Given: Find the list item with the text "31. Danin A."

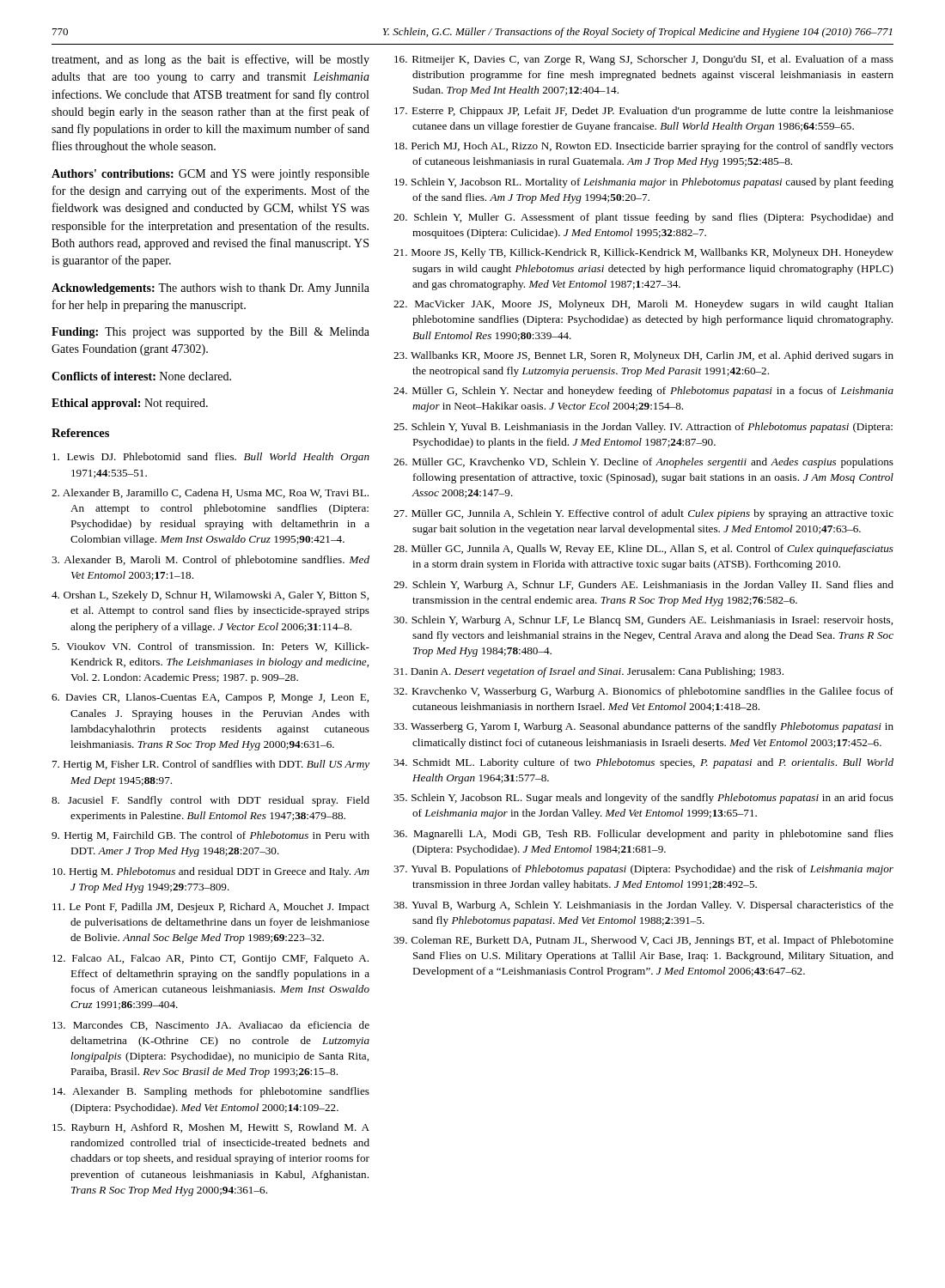Looking at the screenshot, I should point(589,671).
